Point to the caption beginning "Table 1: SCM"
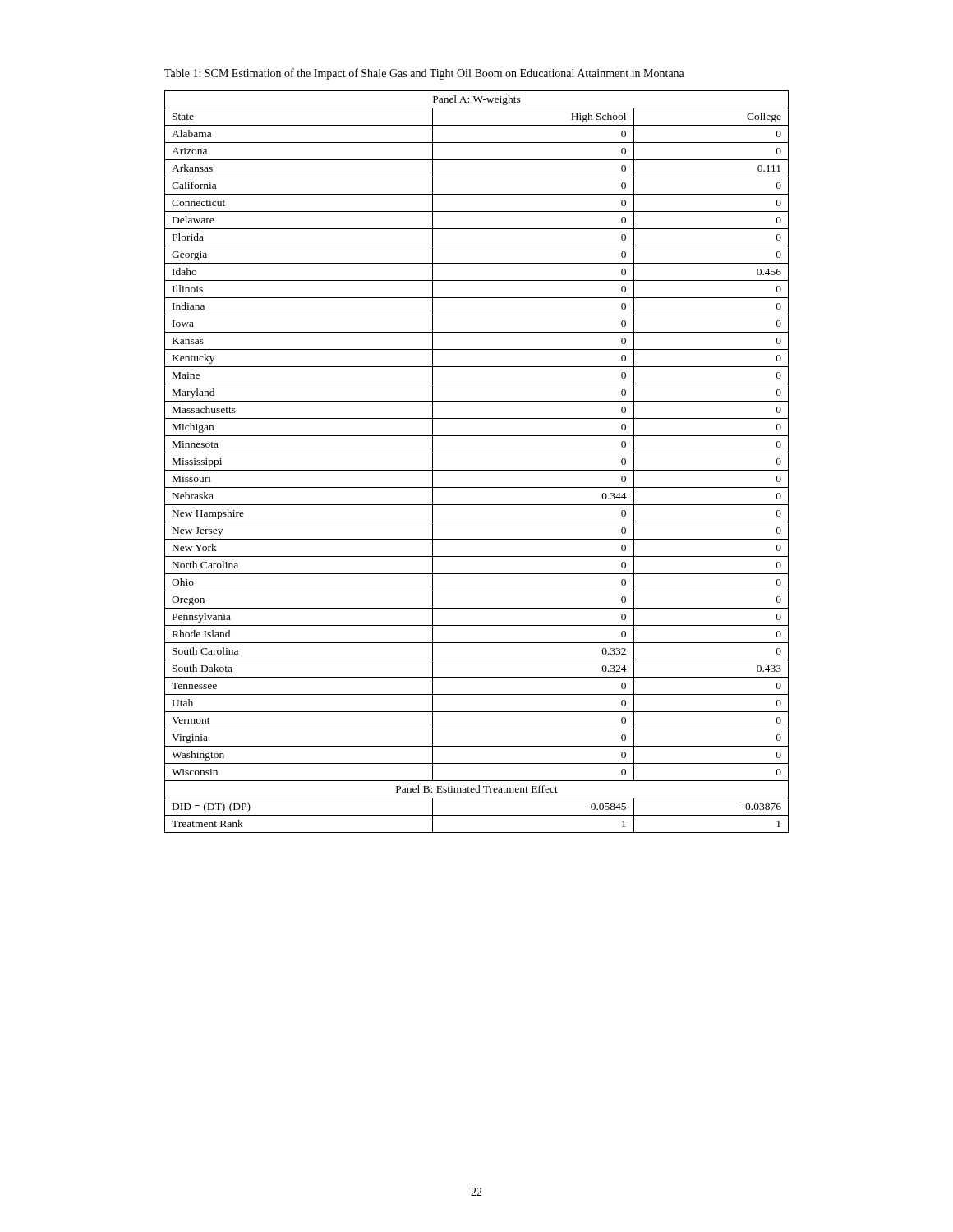 pyautogui.click(x=424, y=74)
